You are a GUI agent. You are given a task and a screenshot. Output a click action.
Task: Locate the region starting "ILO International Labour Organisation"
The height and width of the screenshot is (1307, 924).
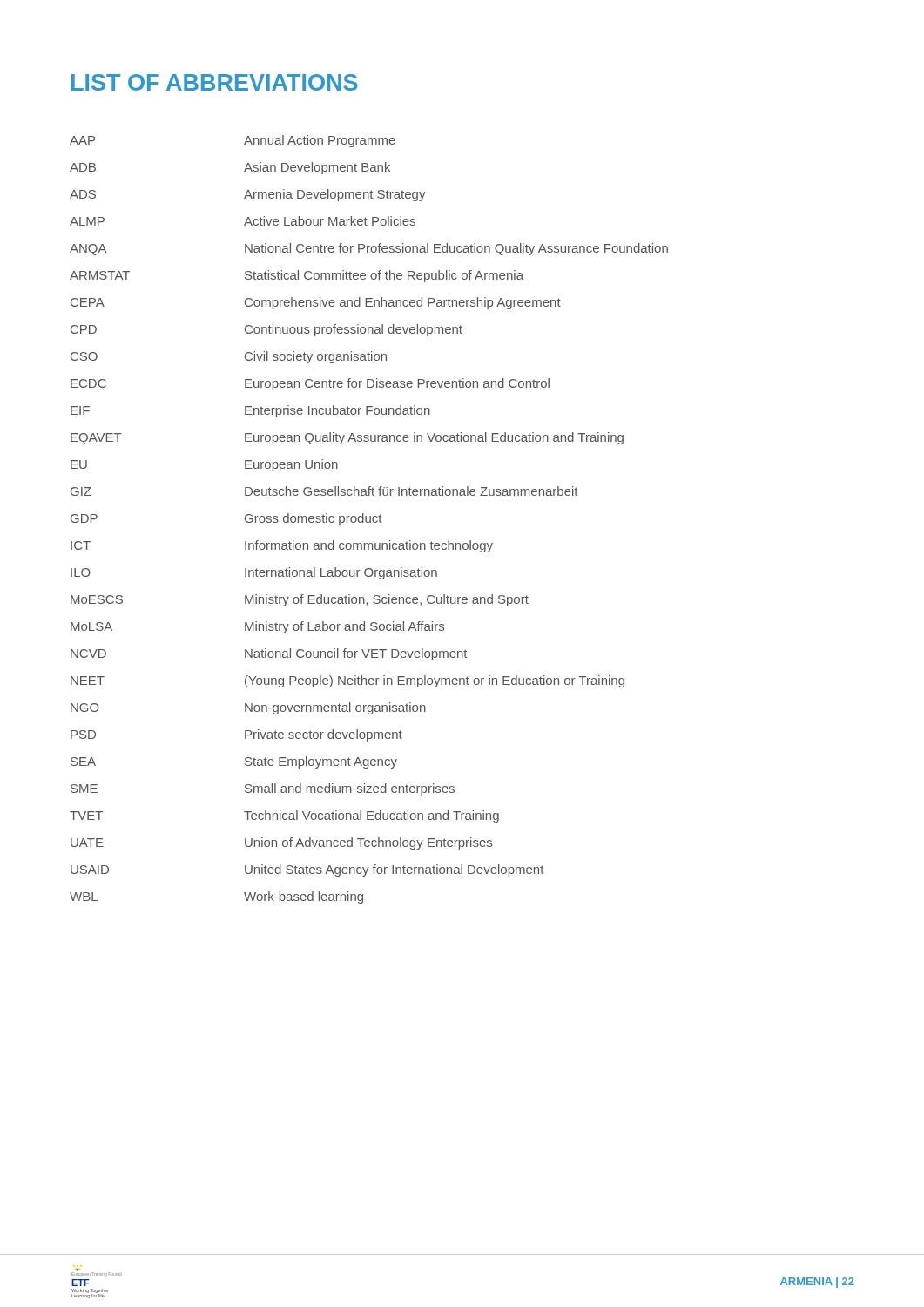(254, 573)
